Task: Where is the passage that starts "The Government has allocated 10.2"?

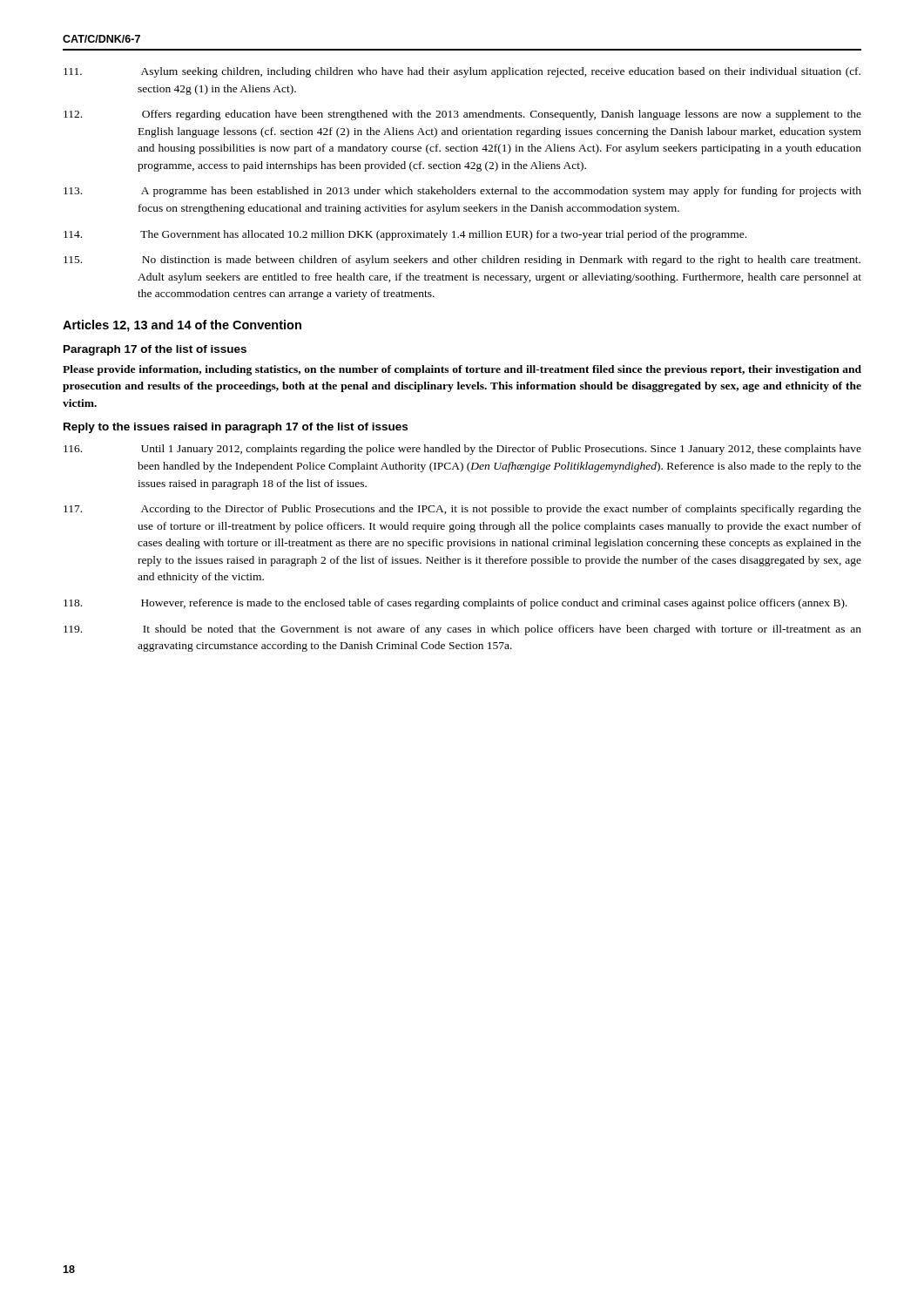Action: (x=405, y=234)
